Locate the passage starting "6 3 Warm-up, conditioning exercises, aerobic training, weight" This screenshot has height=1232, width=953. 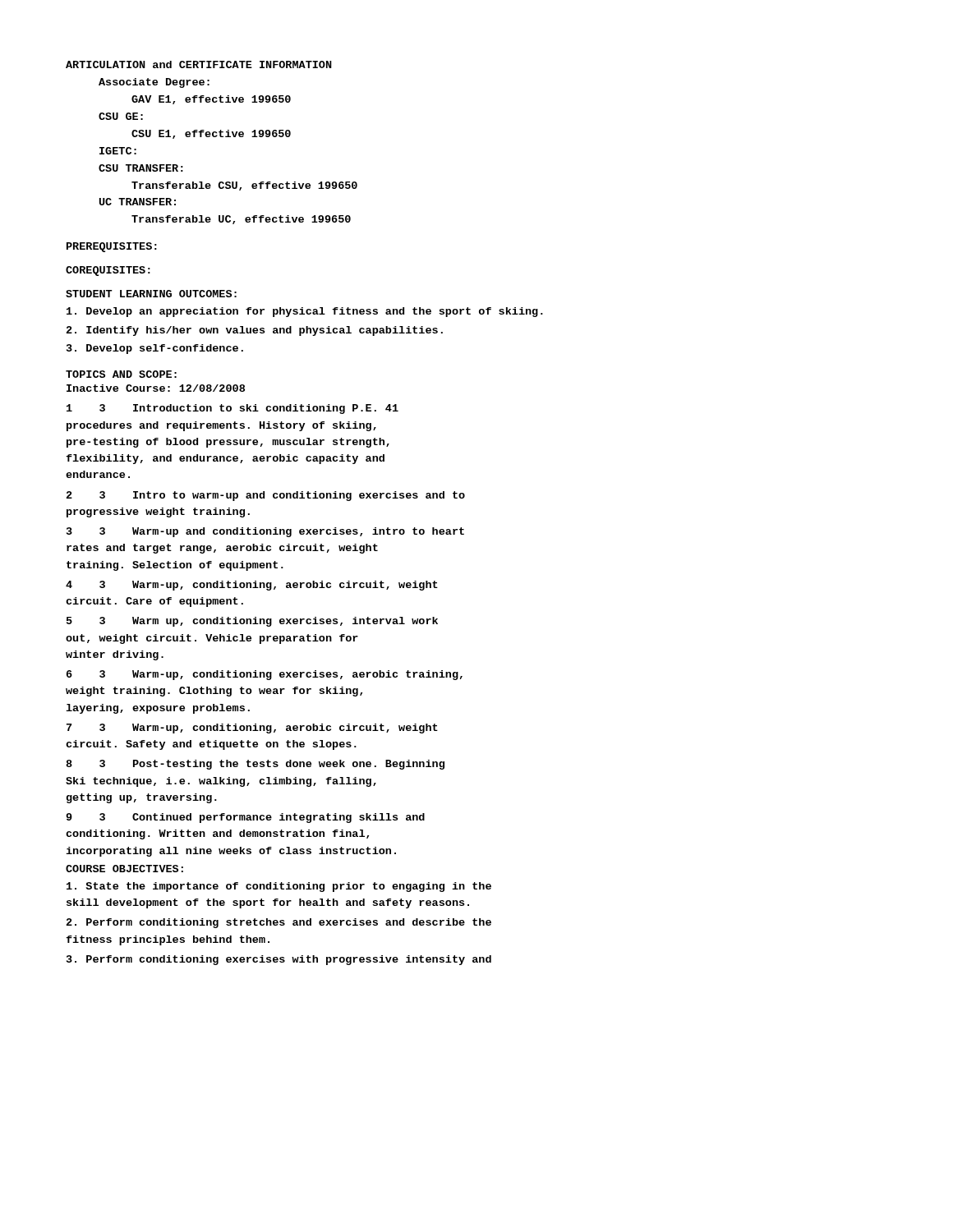(265, 691)
